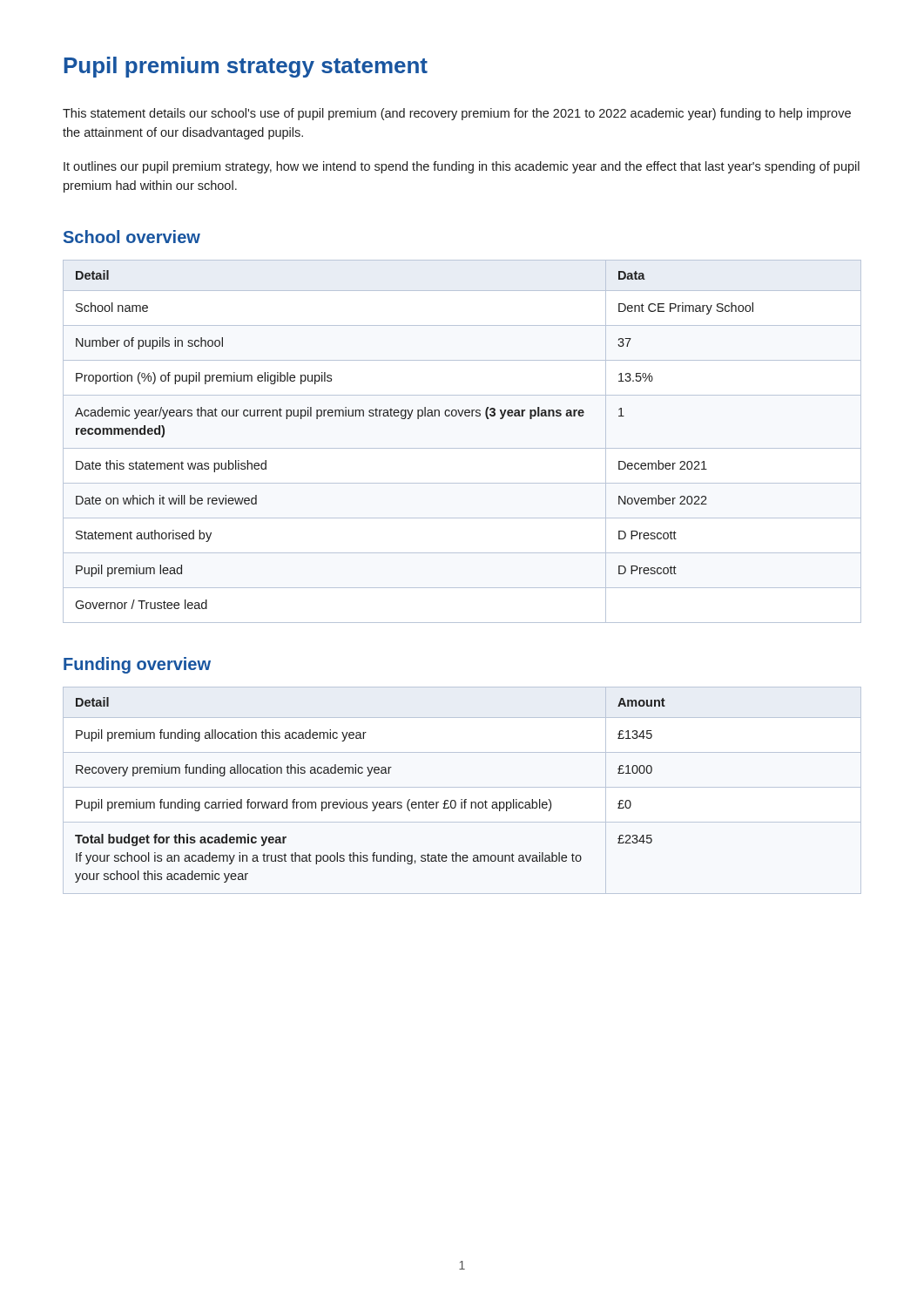Click on the table containing "Governor / Trustee lead"

[462, 441]
